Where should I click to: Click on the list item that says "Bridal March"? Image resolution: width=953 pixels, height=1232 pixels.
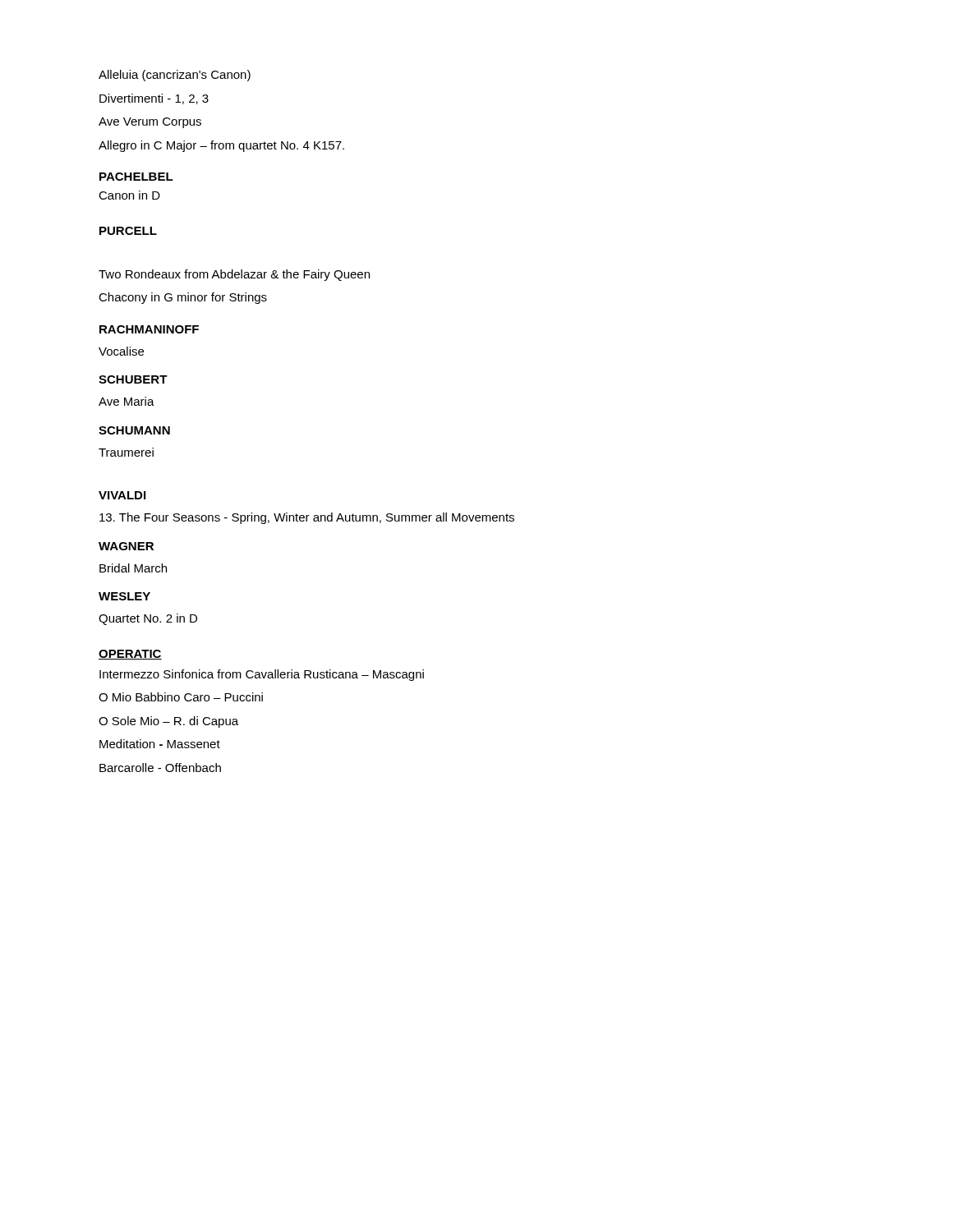point(133,568)
